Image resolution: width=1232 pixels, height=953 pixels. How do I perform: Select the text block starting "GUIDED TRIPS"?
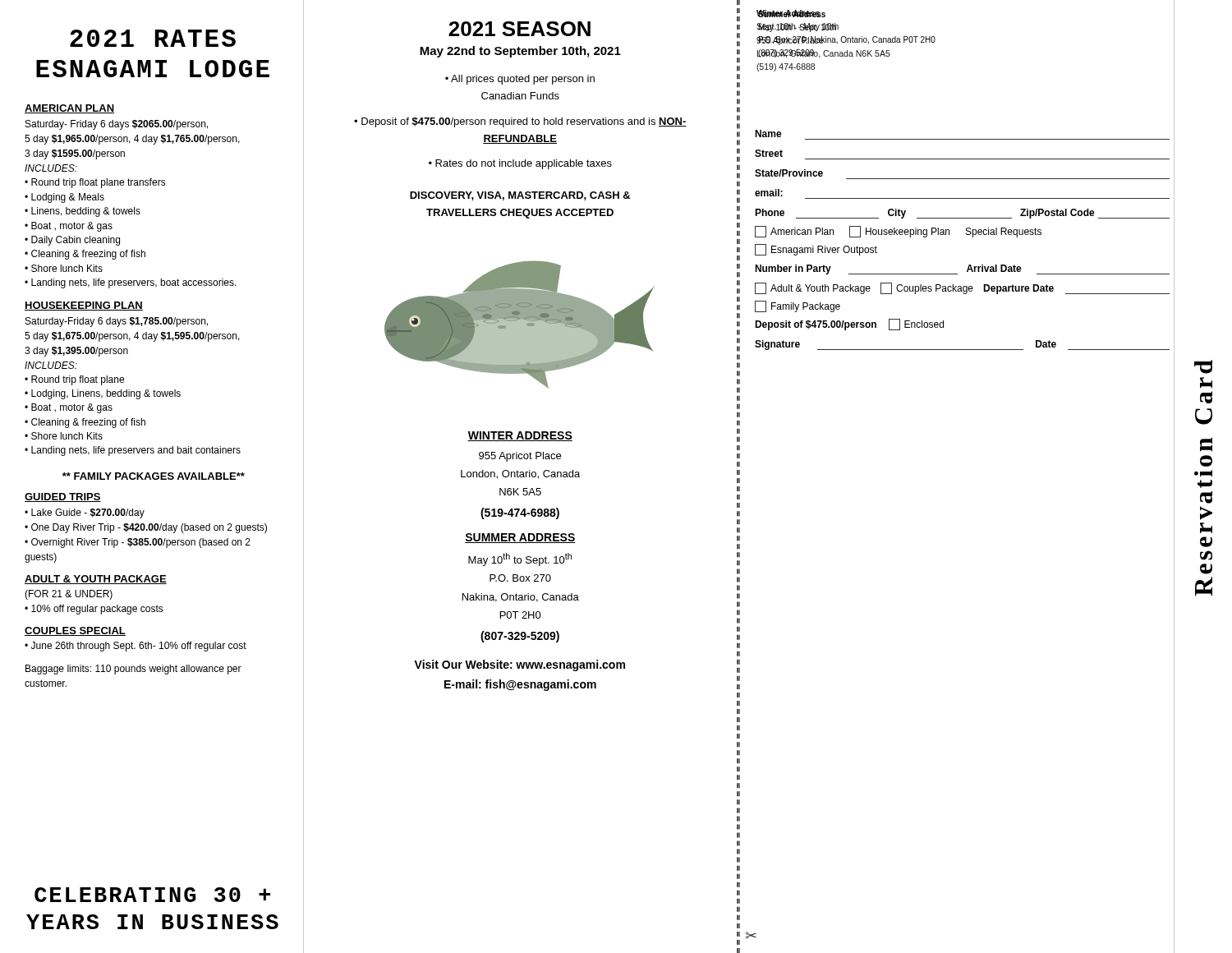click(63, 497)
